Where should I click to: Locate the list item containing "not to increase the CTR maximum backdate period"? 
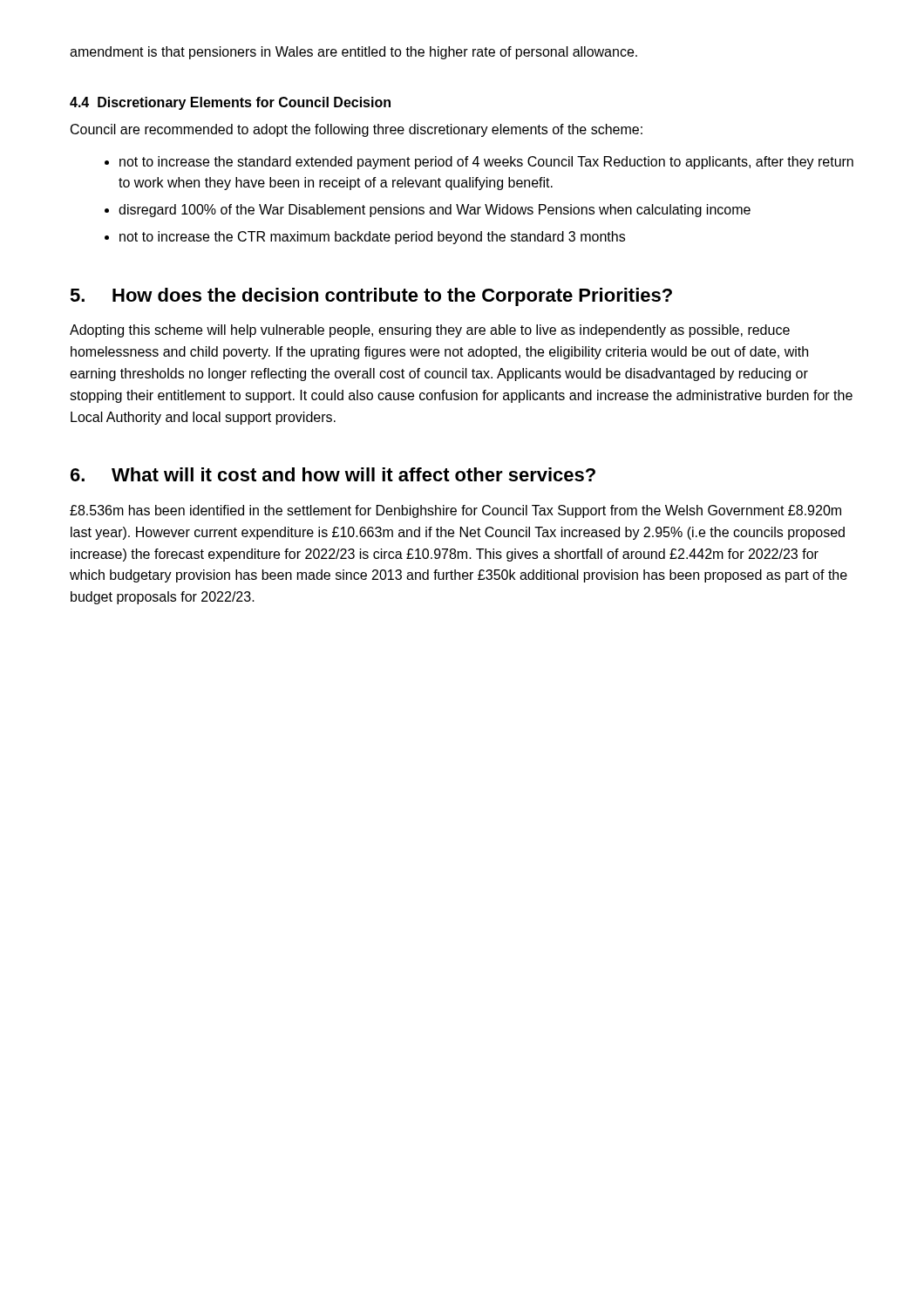[x=372, y=237]
